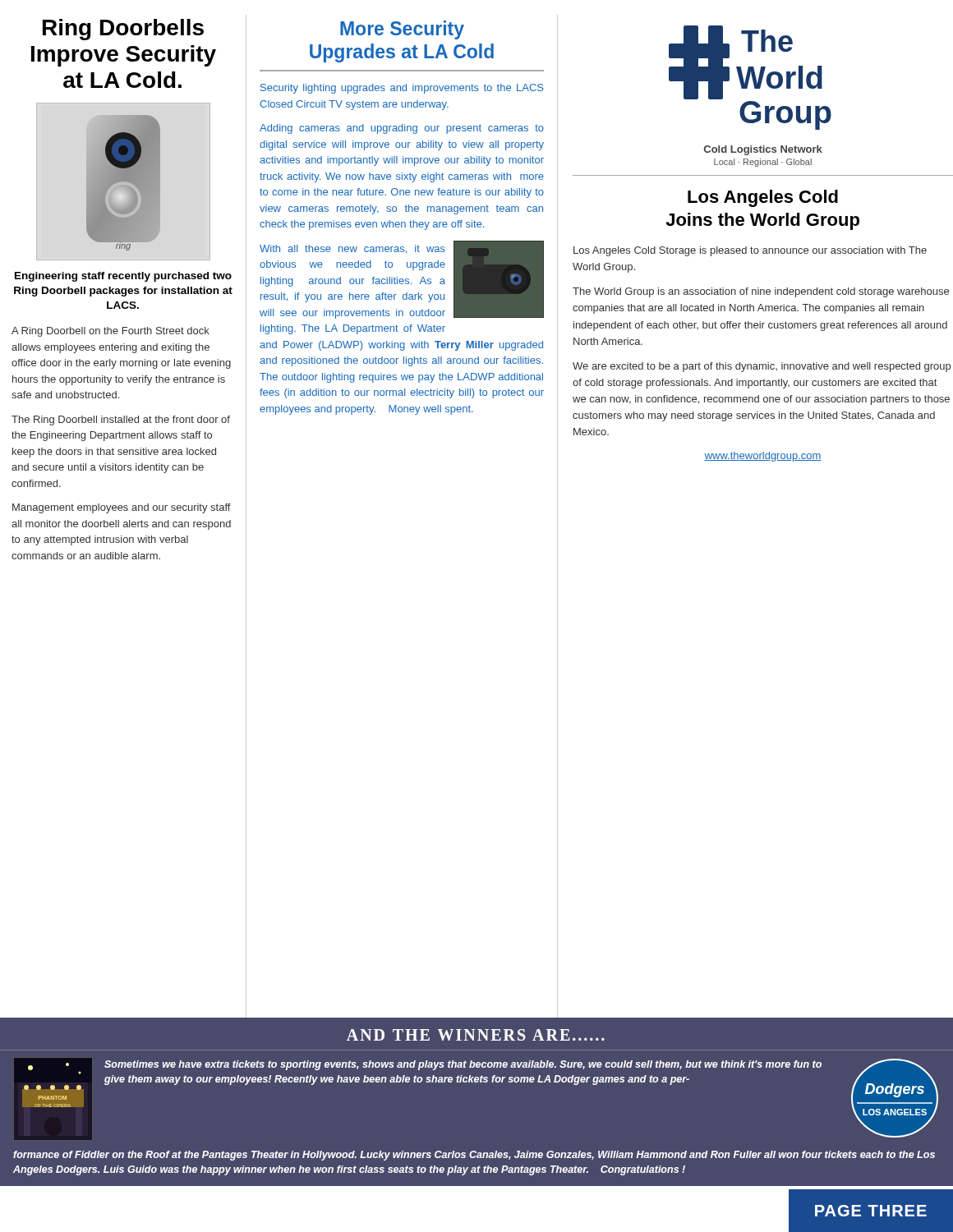Locate the text block containing "The Ring Doorbell installed"

(121, 451)
